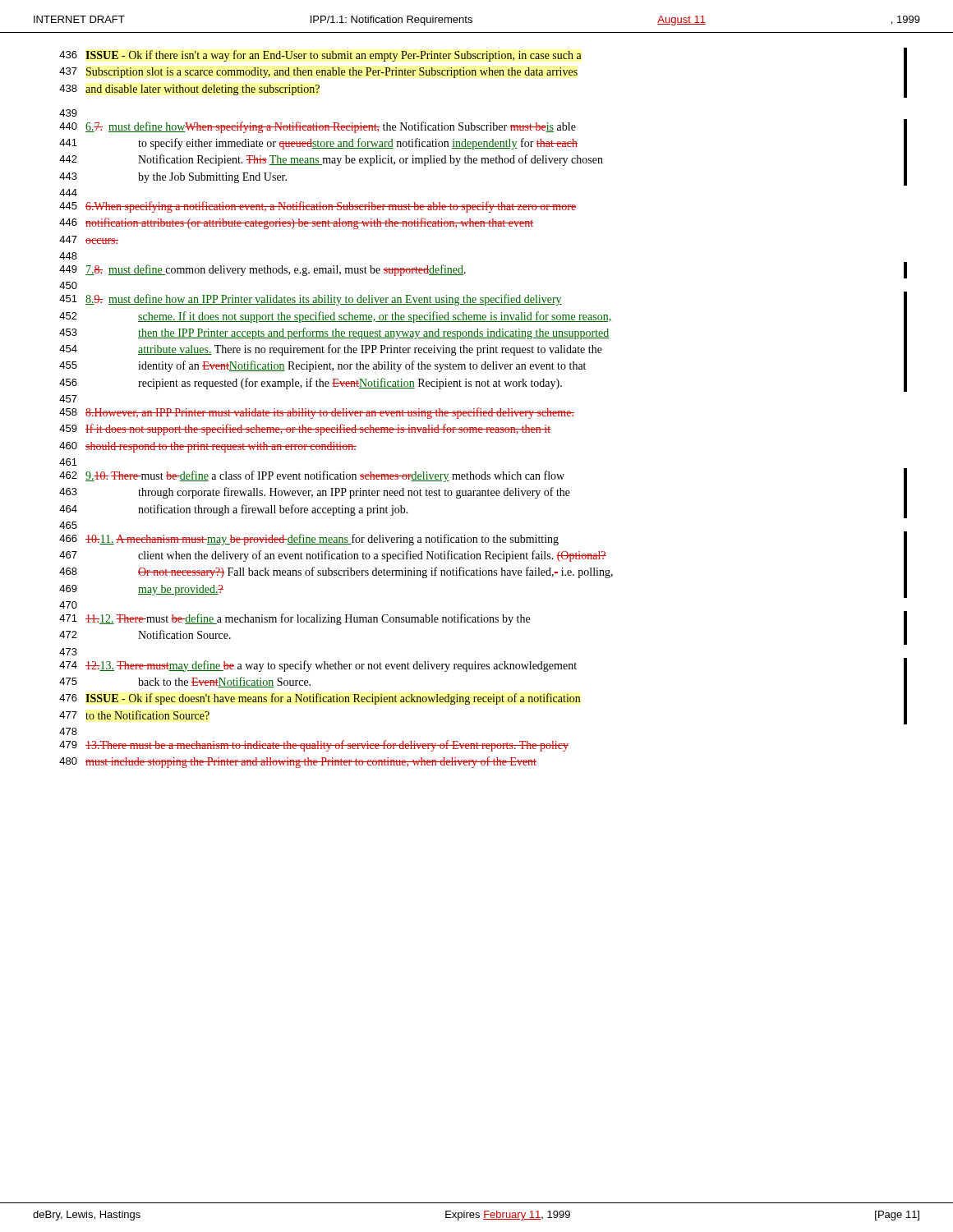The height and width of the screenshot is (1232, 953).
Task: Locate the list item containing "438 and disable"
Action: 180,89
